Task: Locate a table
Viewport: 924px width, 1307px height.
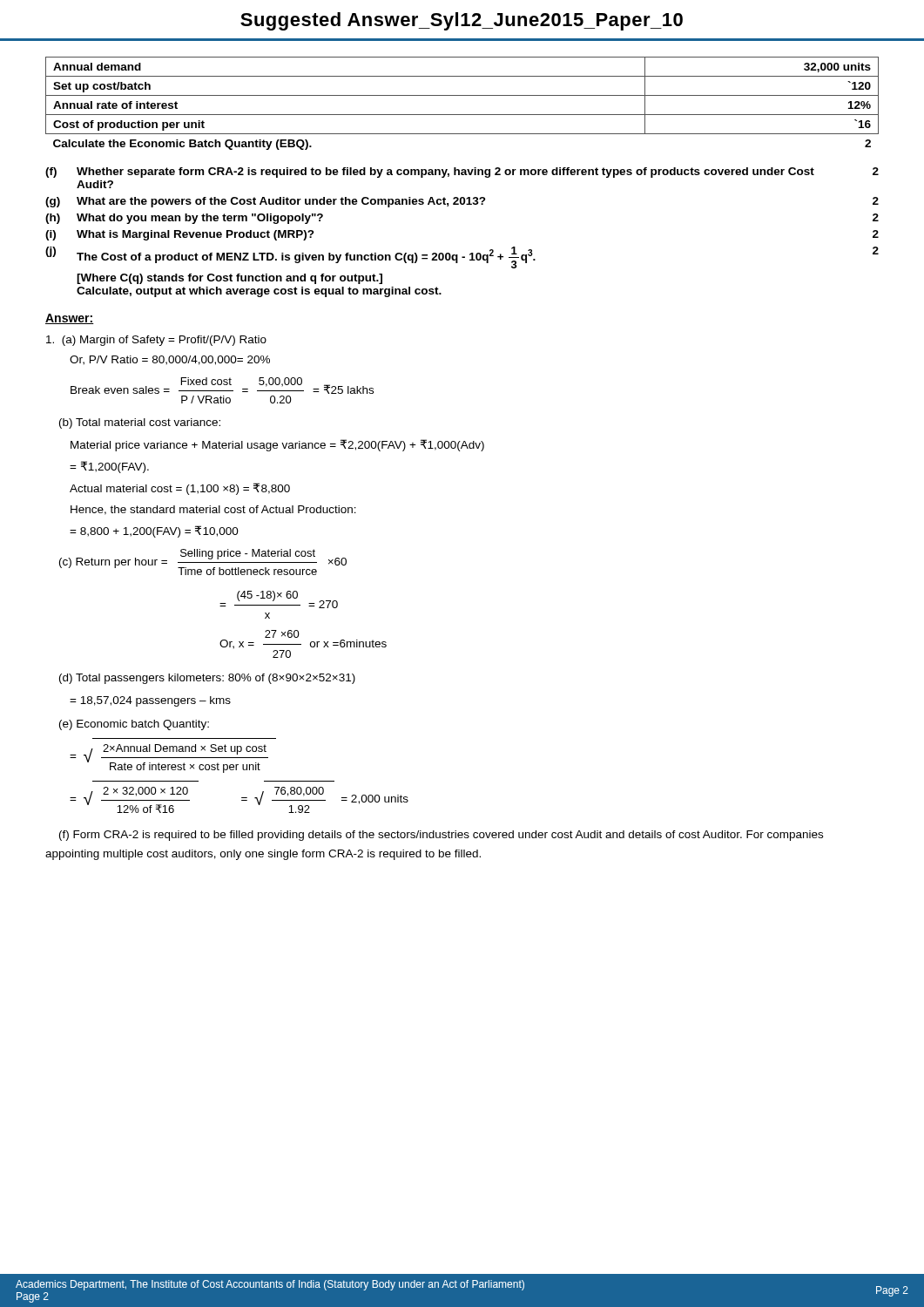Action: pos(462,105)
